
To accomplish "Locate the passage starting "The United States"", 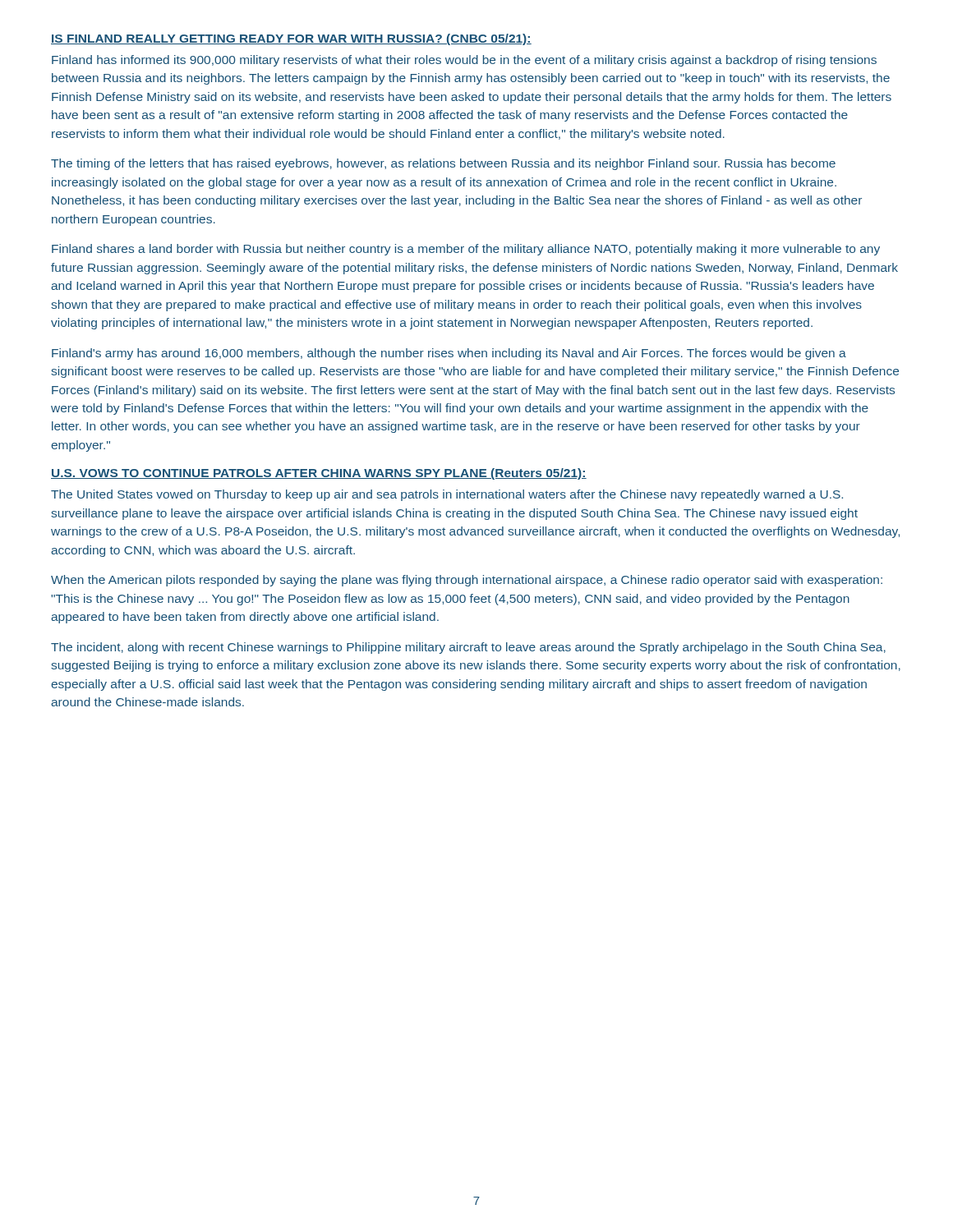I will 476,522.
